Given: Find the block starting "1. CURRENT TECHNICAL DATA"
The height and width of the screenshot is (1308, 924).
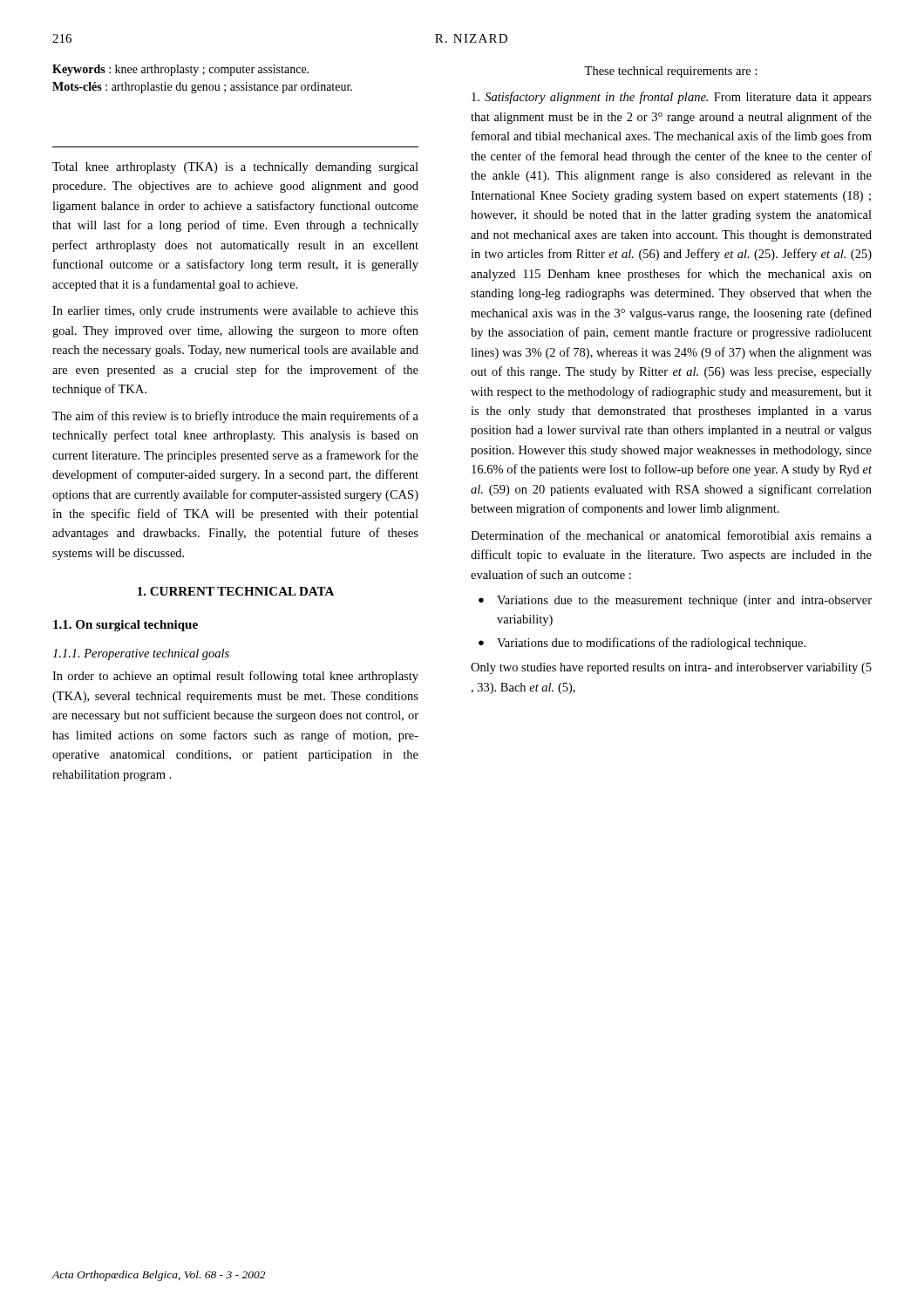Looking at the screenshot, I should pyautogui.click(x=235, y=592).
